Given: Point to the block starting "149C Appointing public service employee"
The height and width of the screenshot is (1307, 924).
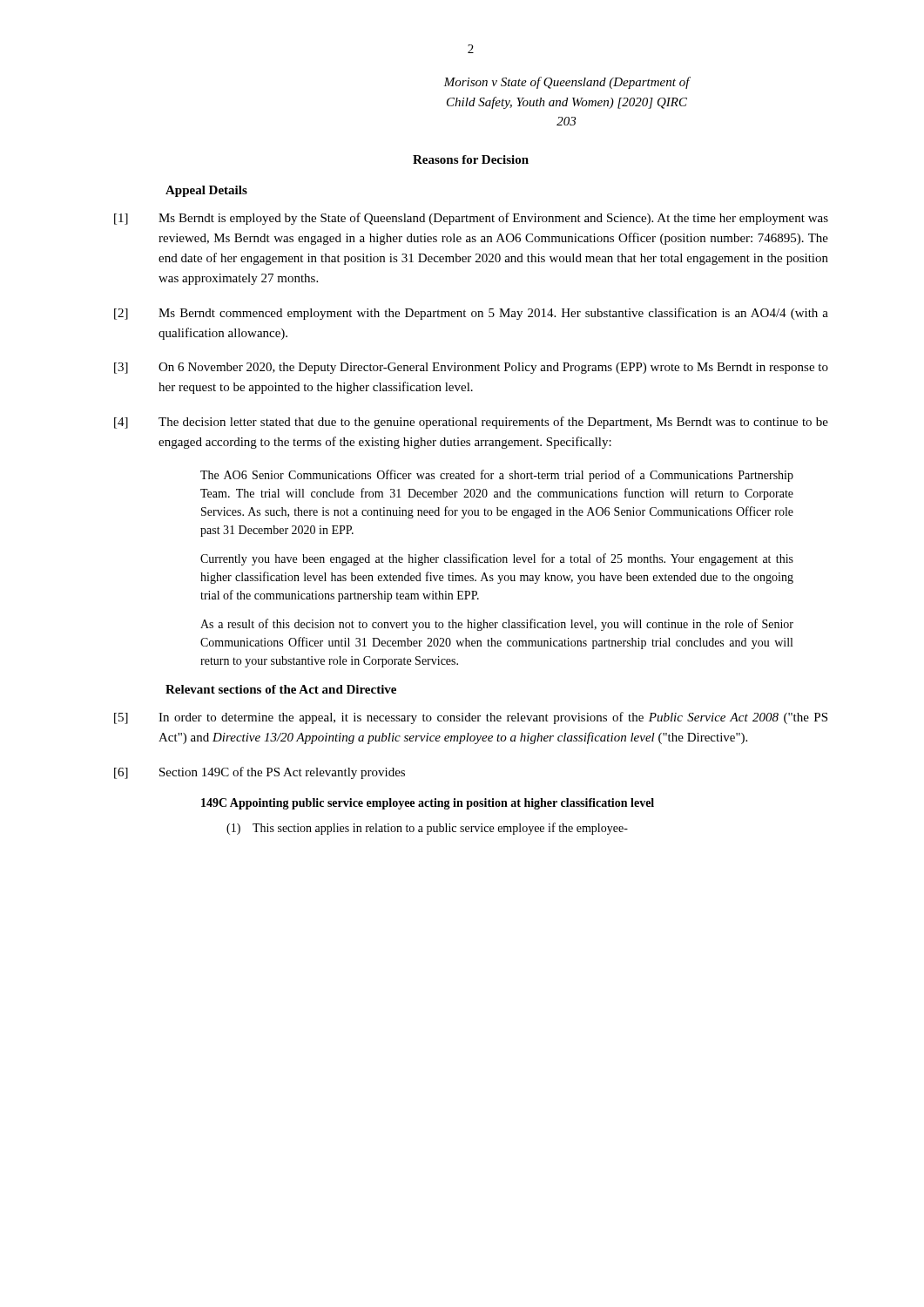Looking at the screenshot, I should 427,803.
